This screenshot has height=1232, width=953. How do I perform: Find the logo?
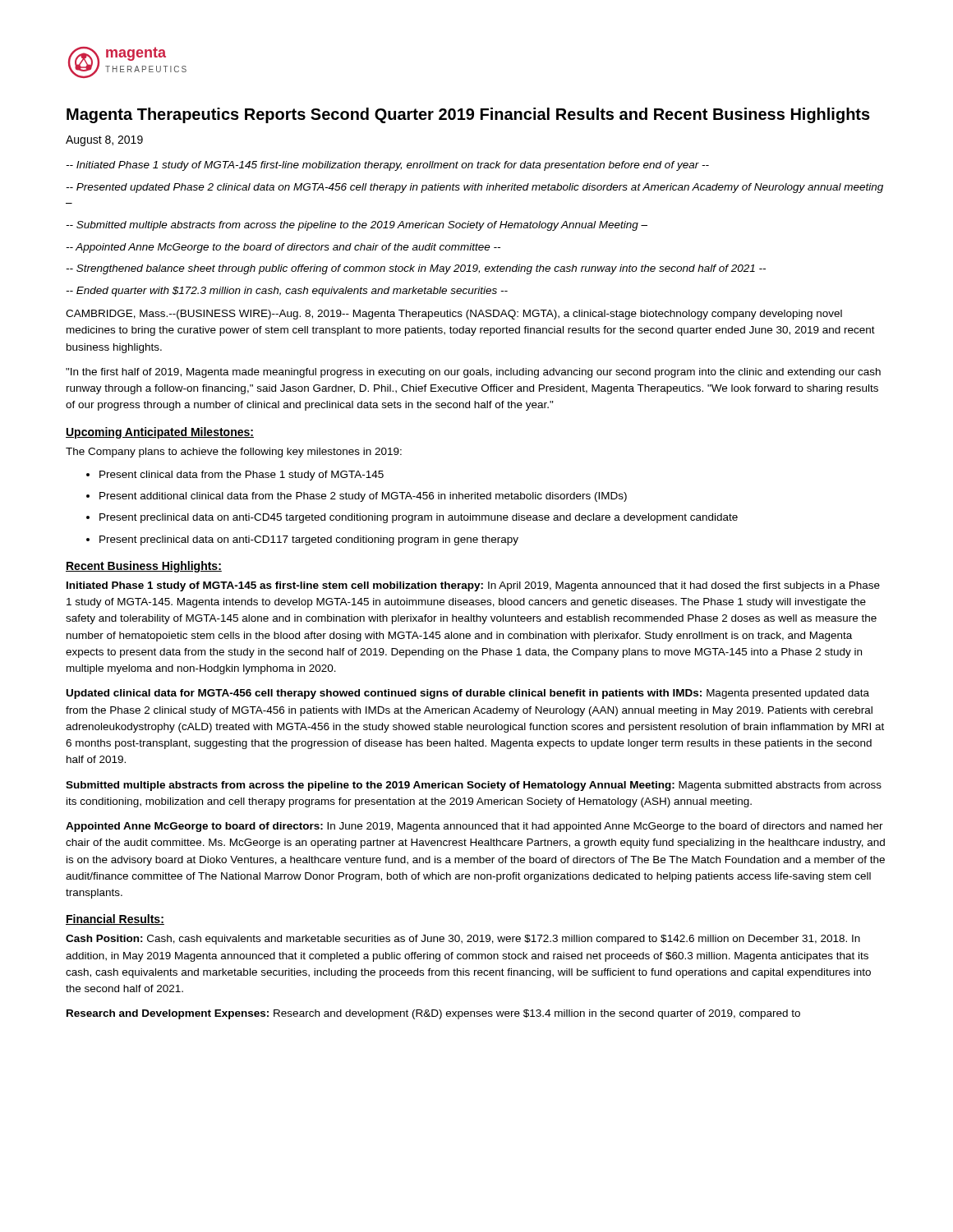pos(476,64)
